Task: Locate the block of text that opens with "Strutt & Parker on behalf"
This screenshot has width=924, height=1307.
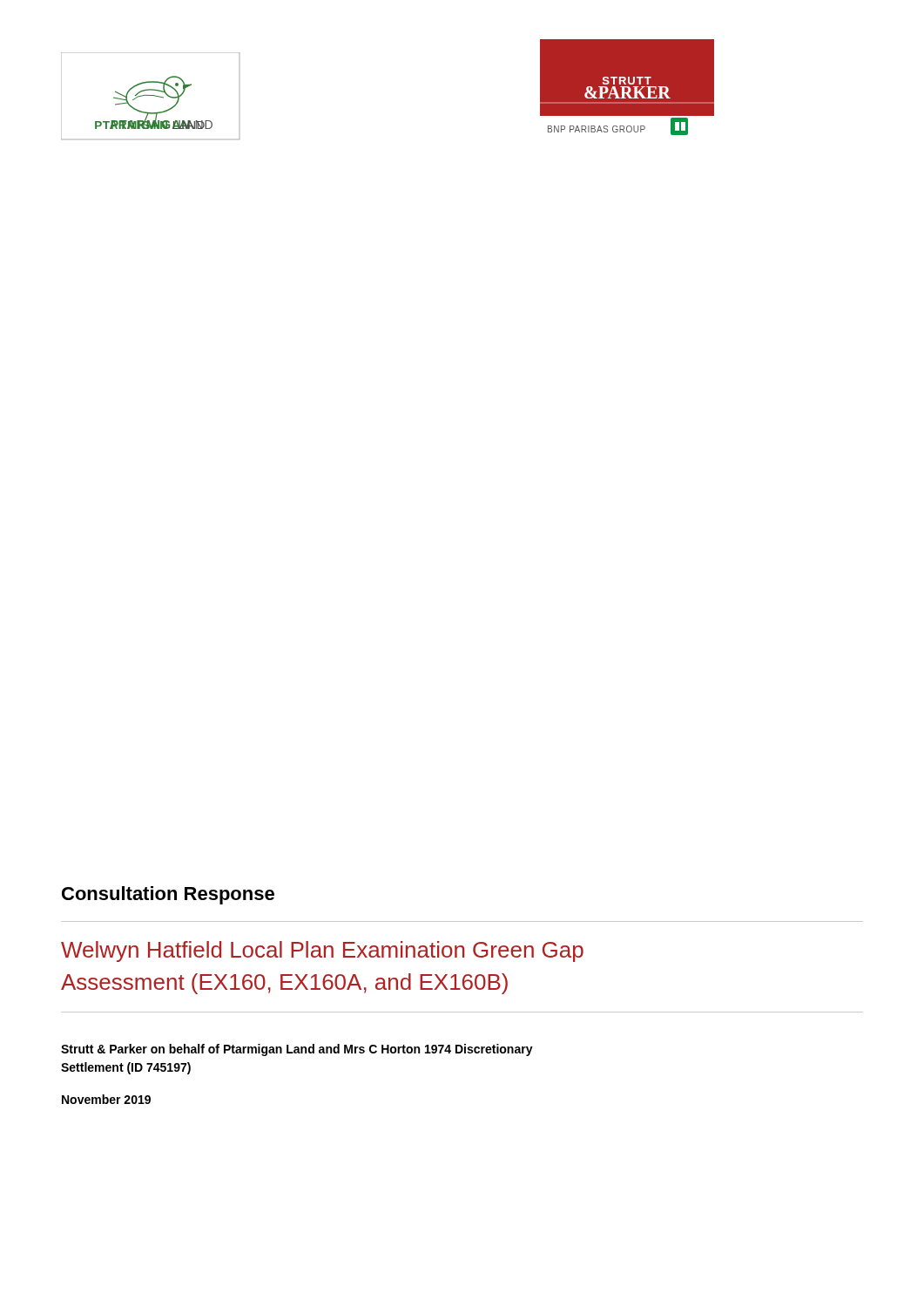Action: (x=297, y=1058)
